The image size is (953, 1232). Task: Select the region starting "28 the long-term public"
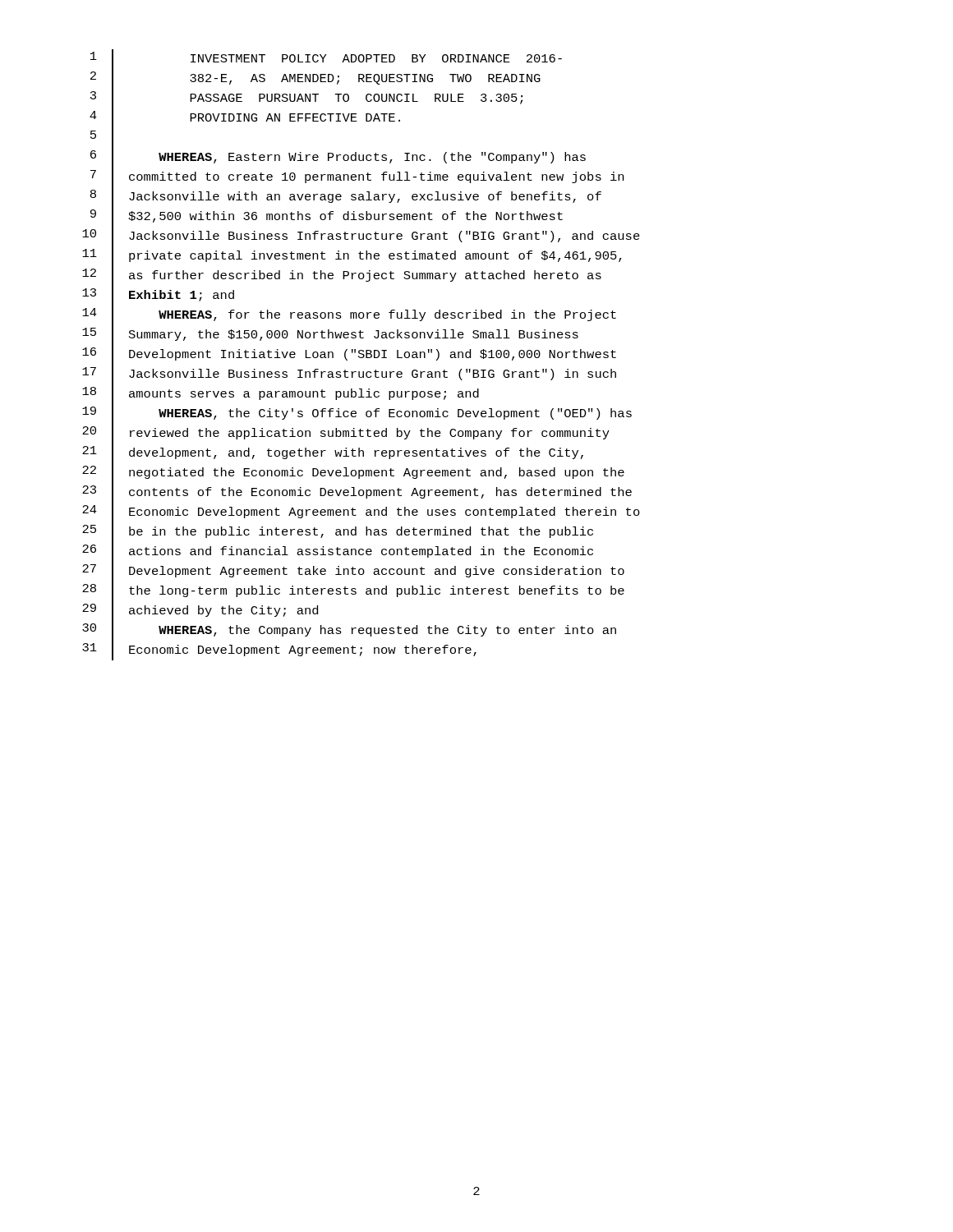point(476,592)
